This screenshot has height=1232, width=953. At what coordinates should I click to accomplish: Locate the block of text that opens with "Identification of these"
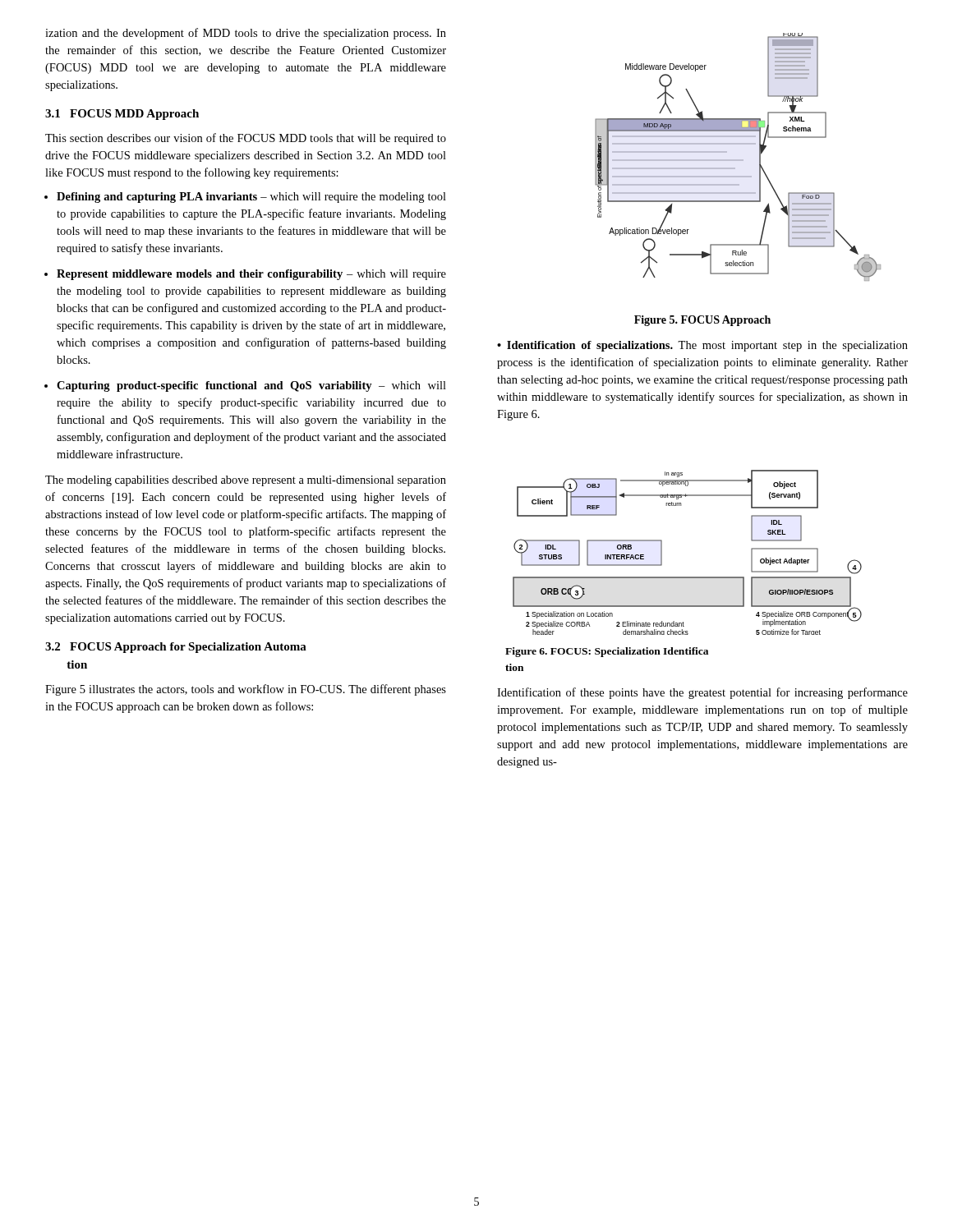(702, 727)
